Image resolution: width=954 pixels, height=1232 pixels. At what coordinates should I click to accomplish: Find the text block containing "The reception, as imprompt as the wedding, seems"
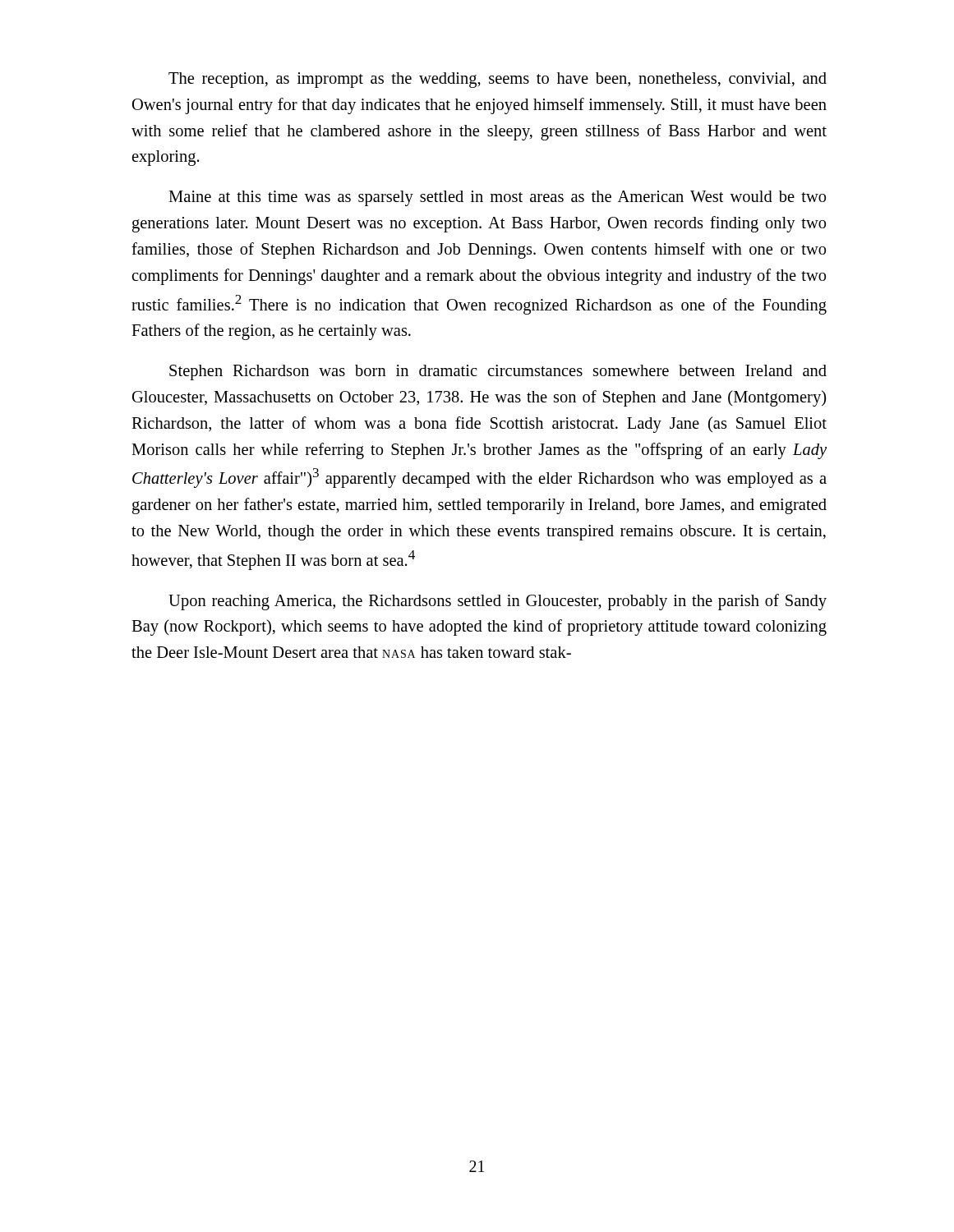[x=479, y=117]
